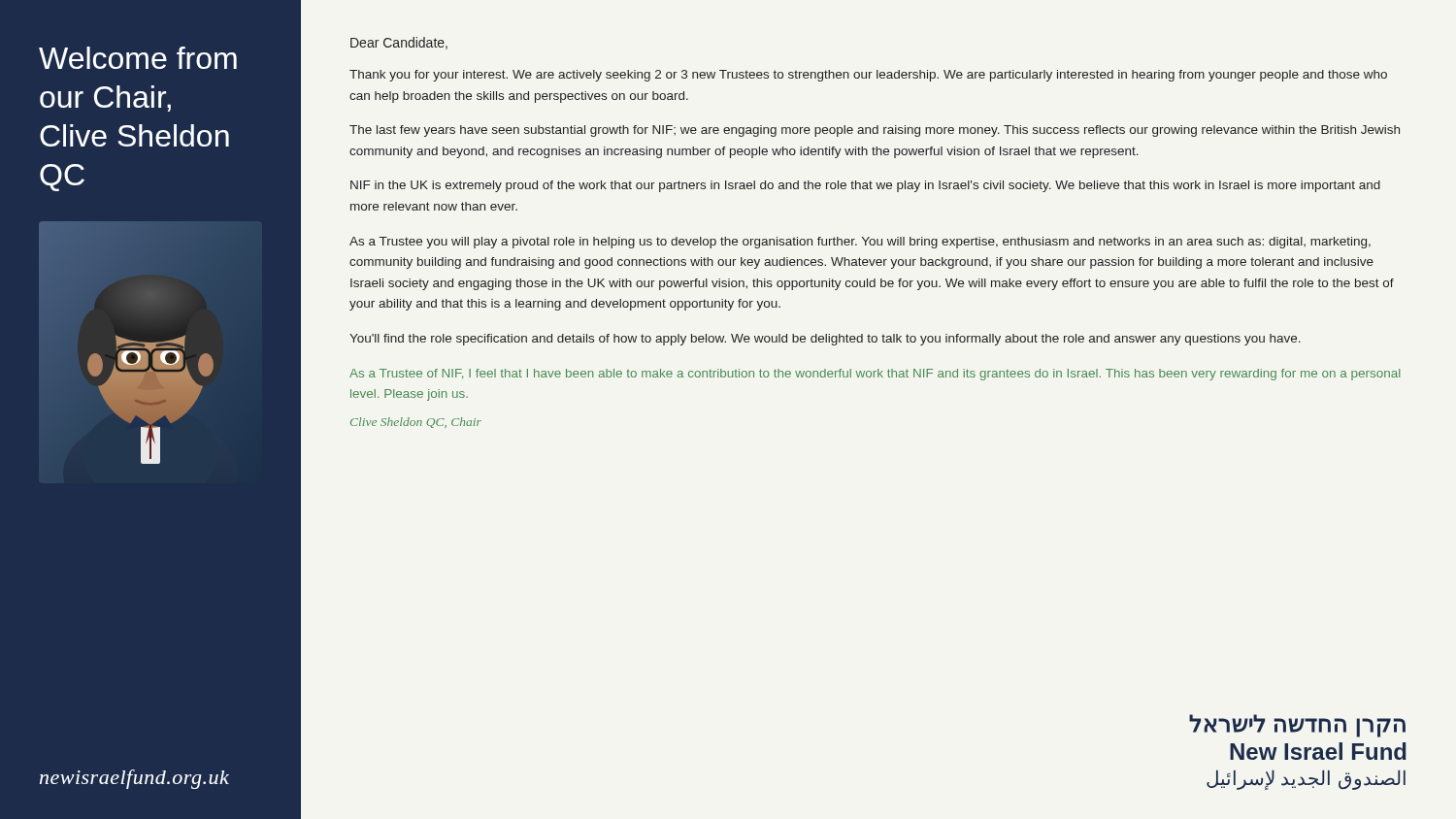Locate the text starting "Clive Sheldon QC, Chair"

click(415, 421)
